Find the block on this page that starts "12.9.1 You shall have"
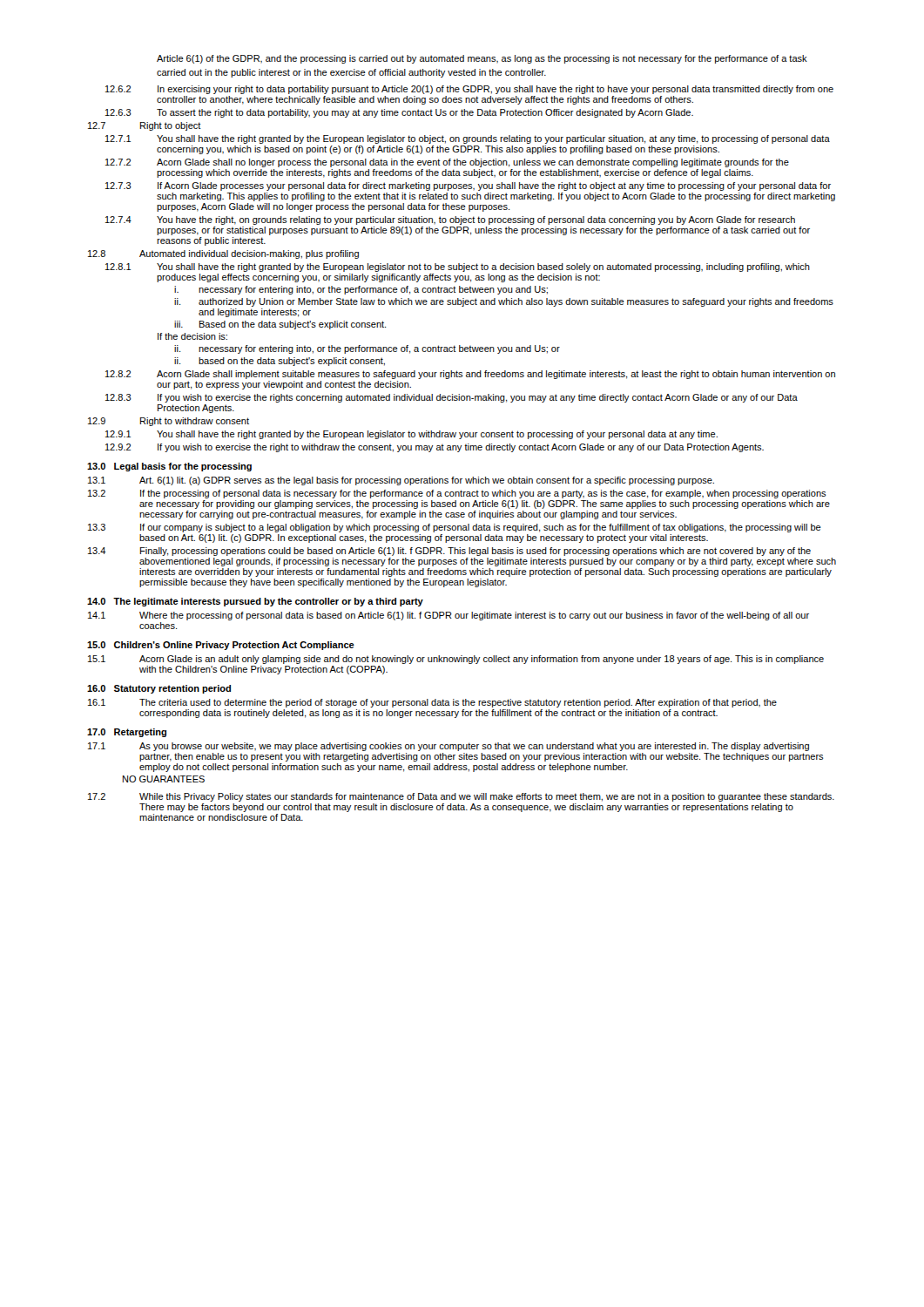The height and width of the screenshot is (1307, 924). point(462,434)
